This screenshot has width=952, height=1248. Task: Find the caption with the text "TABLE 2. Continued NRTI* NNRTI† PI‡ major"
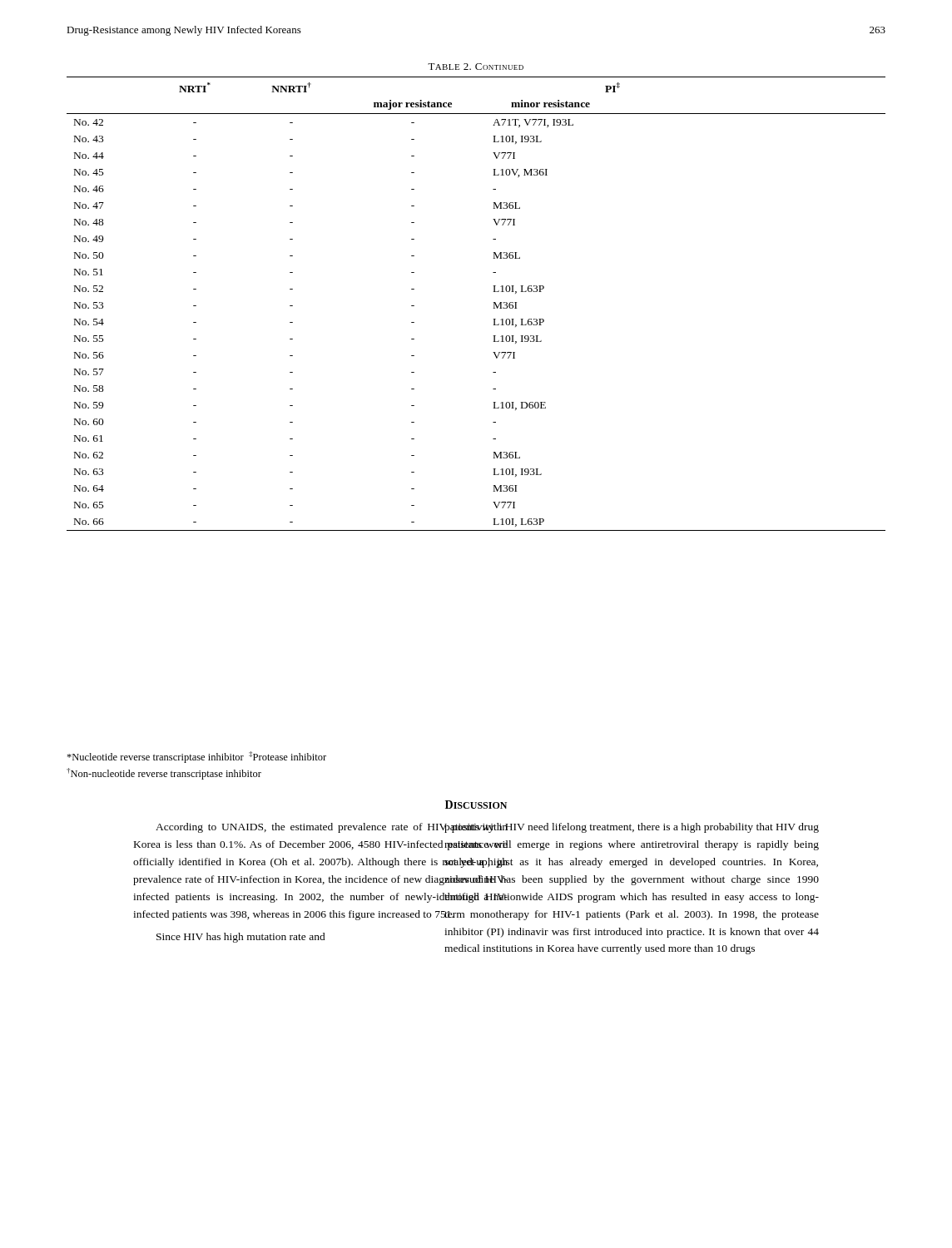(476, 67)
